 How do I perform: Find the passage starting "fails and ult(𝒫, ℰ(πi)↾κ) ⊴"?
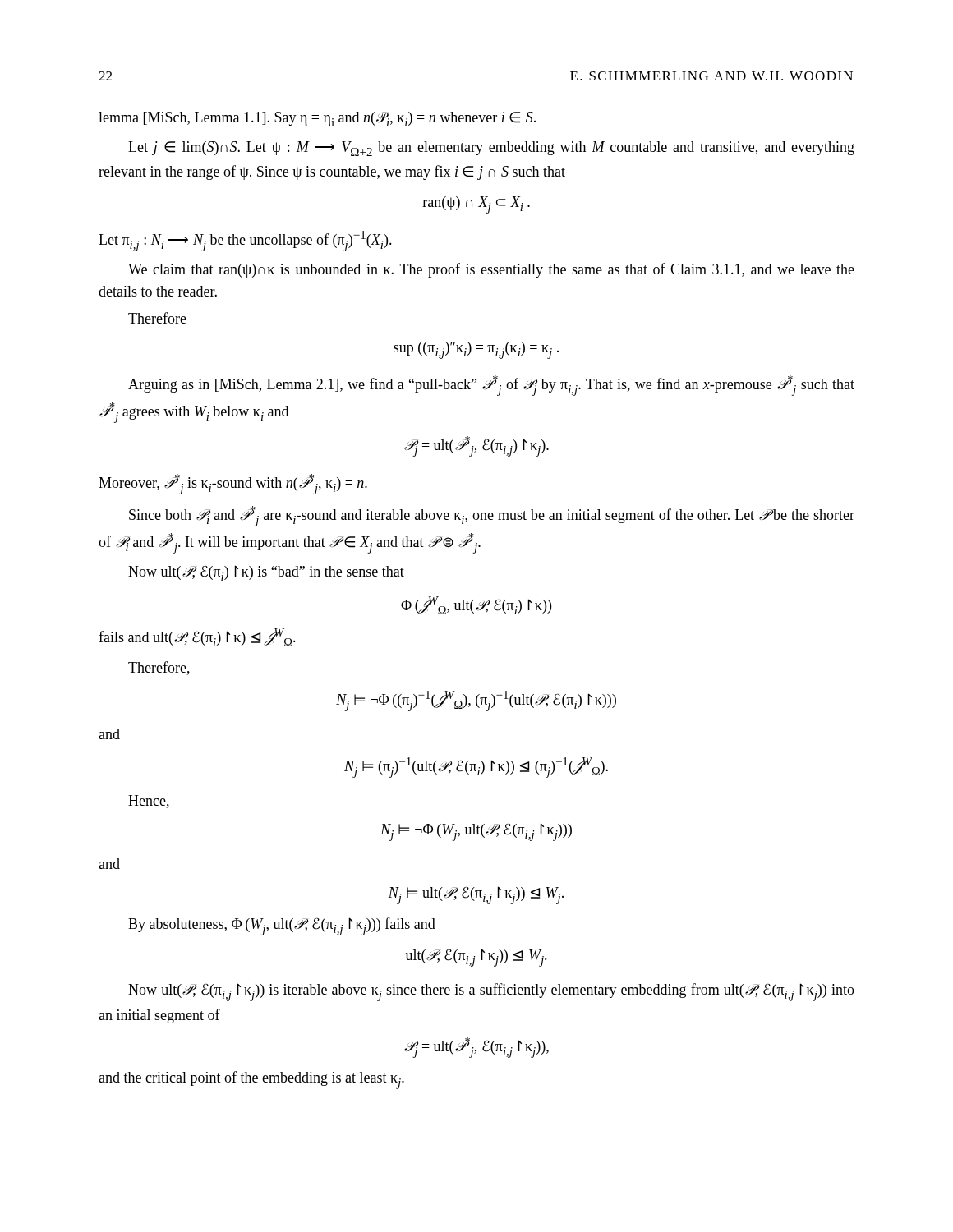pyautogui.click(x=197, y=638)
